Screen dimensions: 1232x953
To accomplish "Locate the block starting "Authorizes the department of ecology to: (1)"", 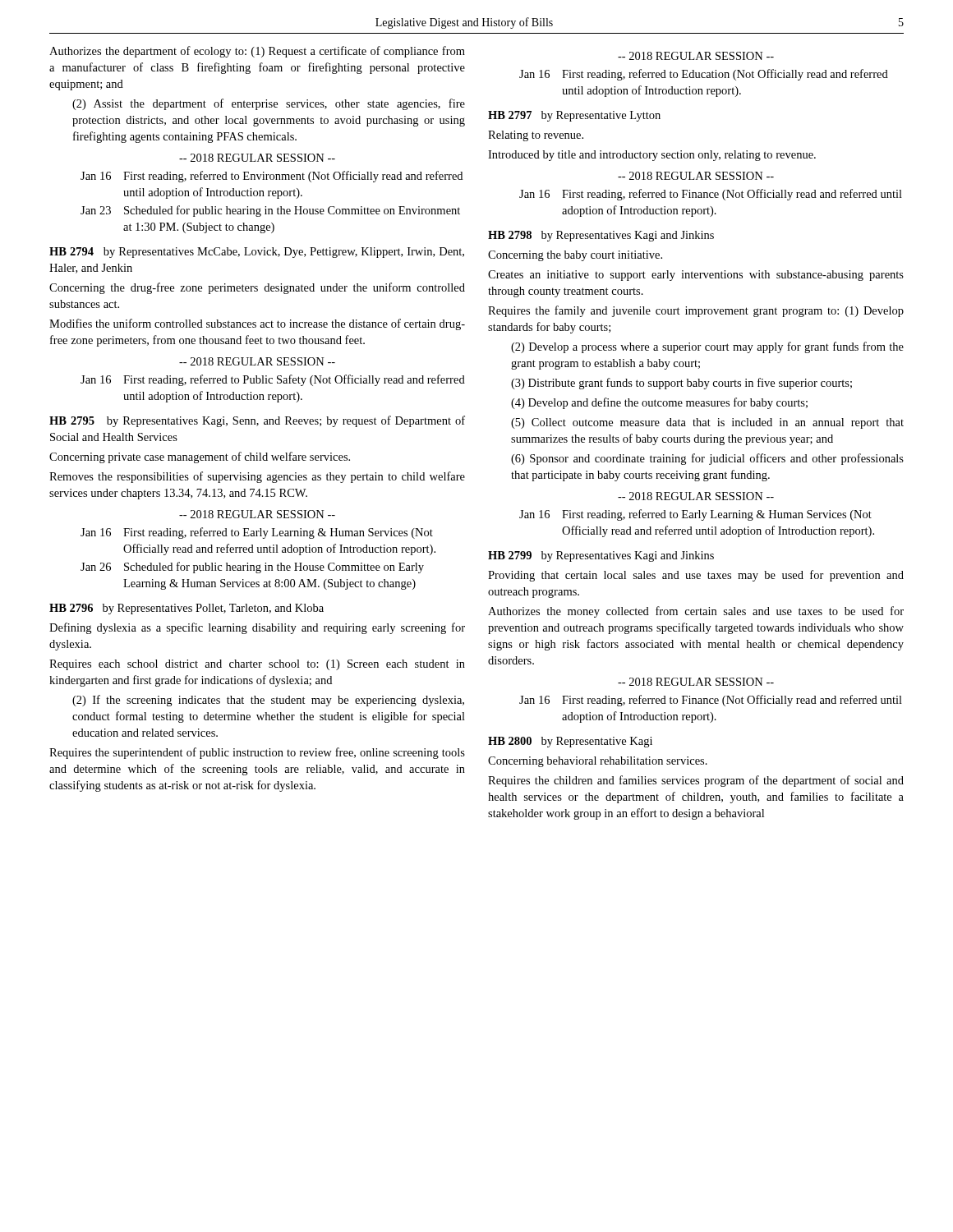I will 257,94.
